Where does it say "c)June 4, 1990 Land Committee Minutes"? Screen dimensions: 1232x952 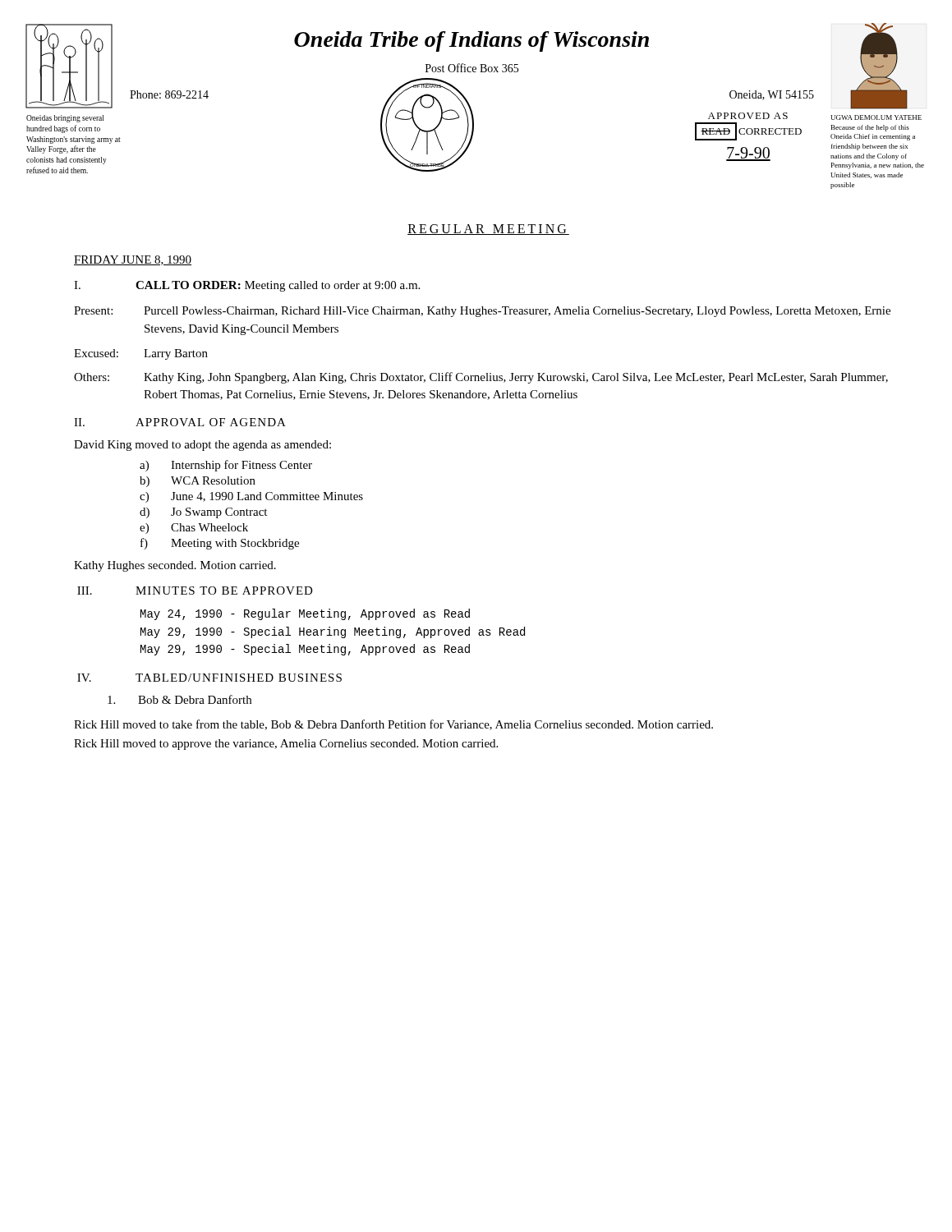(251, 496)
